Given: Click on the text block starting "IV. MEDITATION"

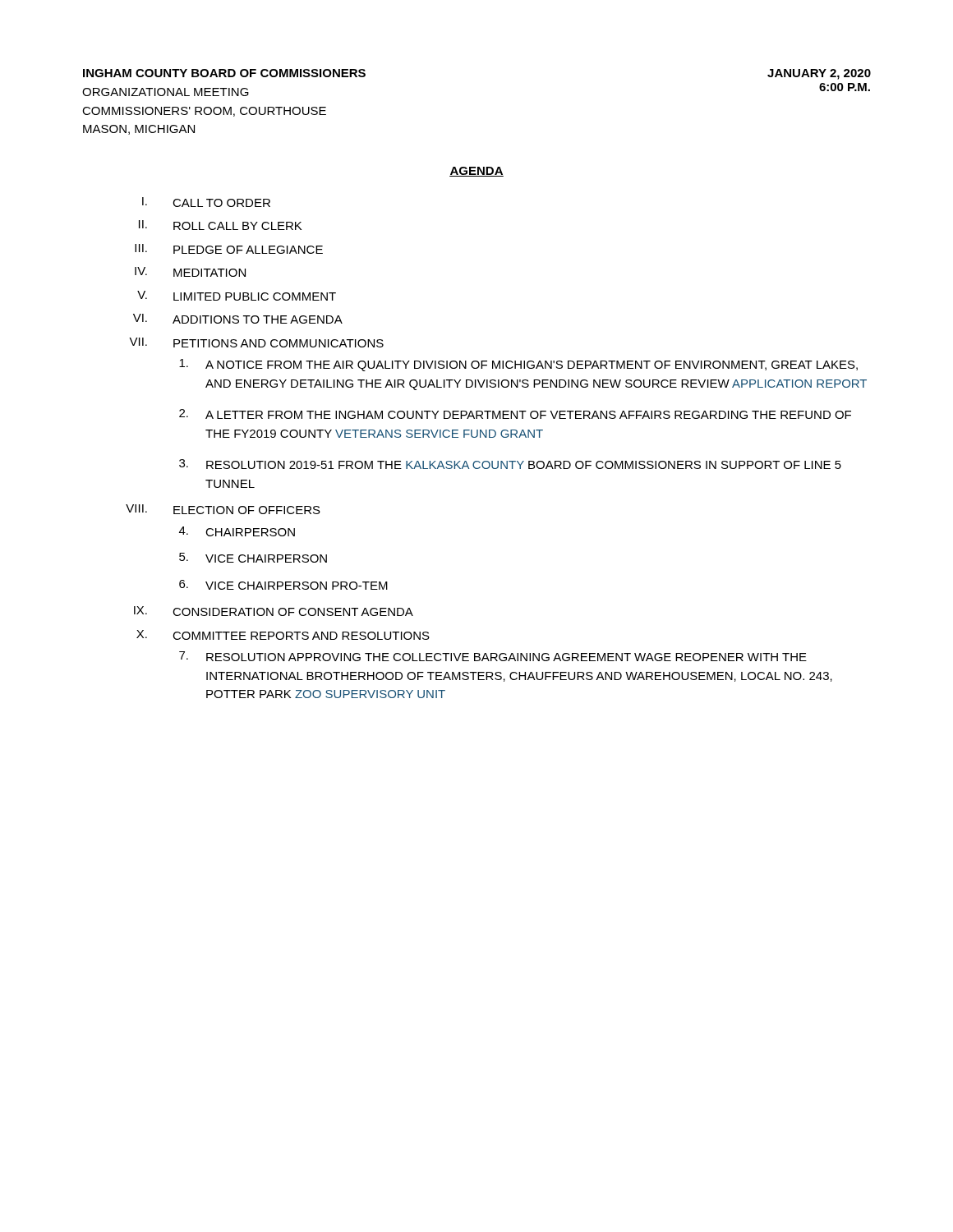Looking at the screenshot, I should tap(190, 272).
